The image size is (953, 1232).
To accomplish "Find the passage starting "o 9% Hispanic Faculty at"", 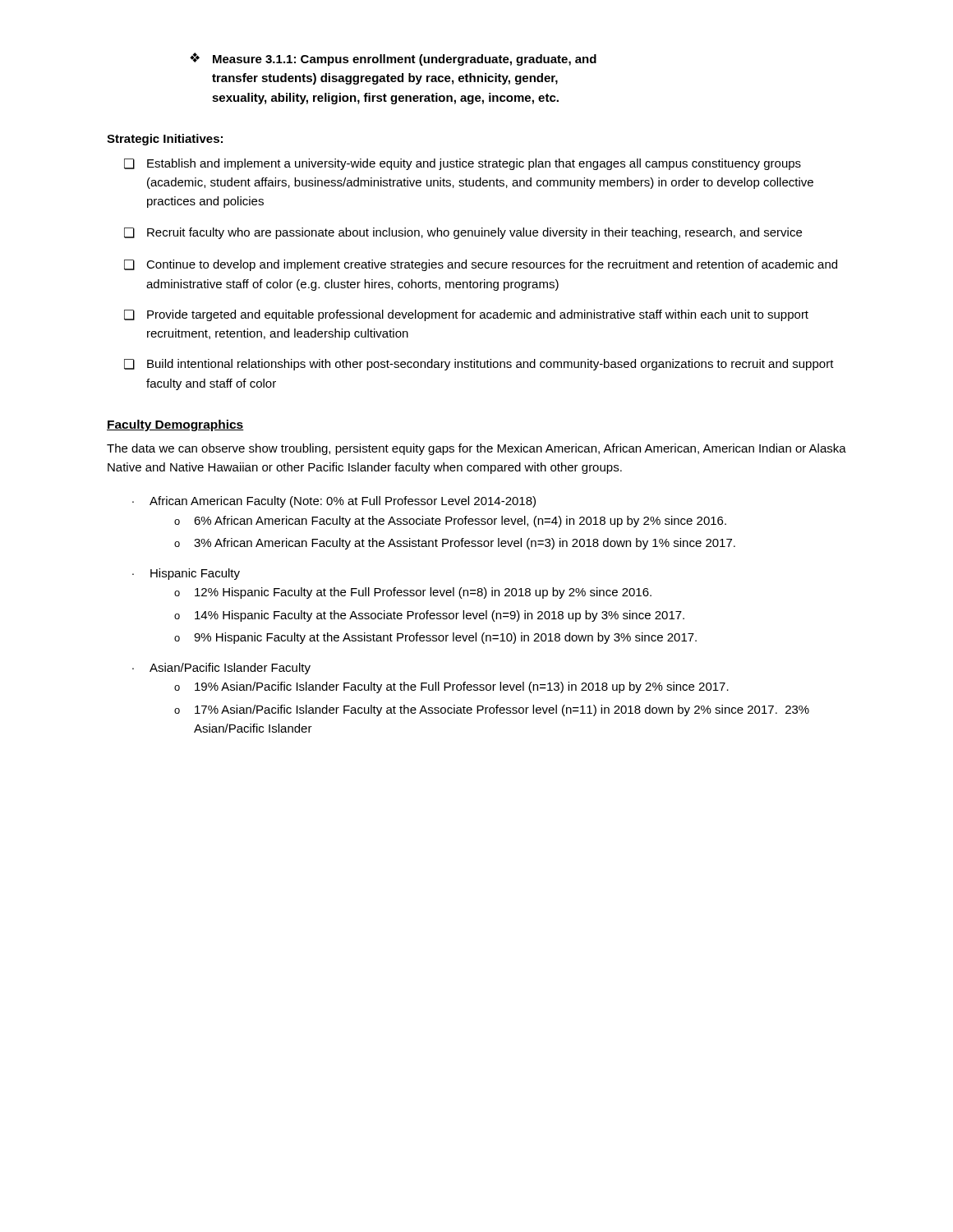I will click(x=436, y=637).
